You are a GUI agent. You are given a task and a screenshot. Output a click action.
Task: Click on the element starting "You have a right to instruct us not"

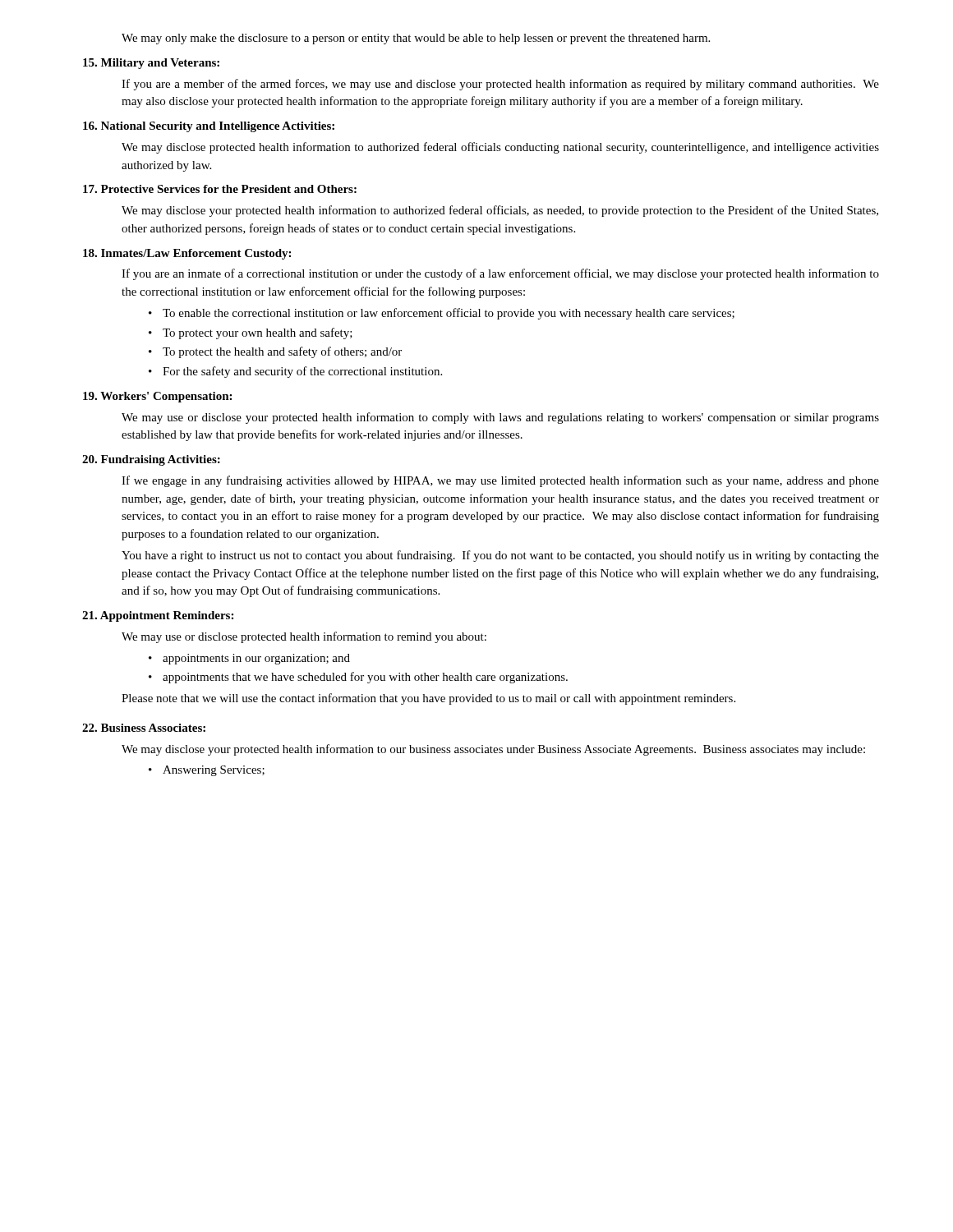(x=500, y=573)
